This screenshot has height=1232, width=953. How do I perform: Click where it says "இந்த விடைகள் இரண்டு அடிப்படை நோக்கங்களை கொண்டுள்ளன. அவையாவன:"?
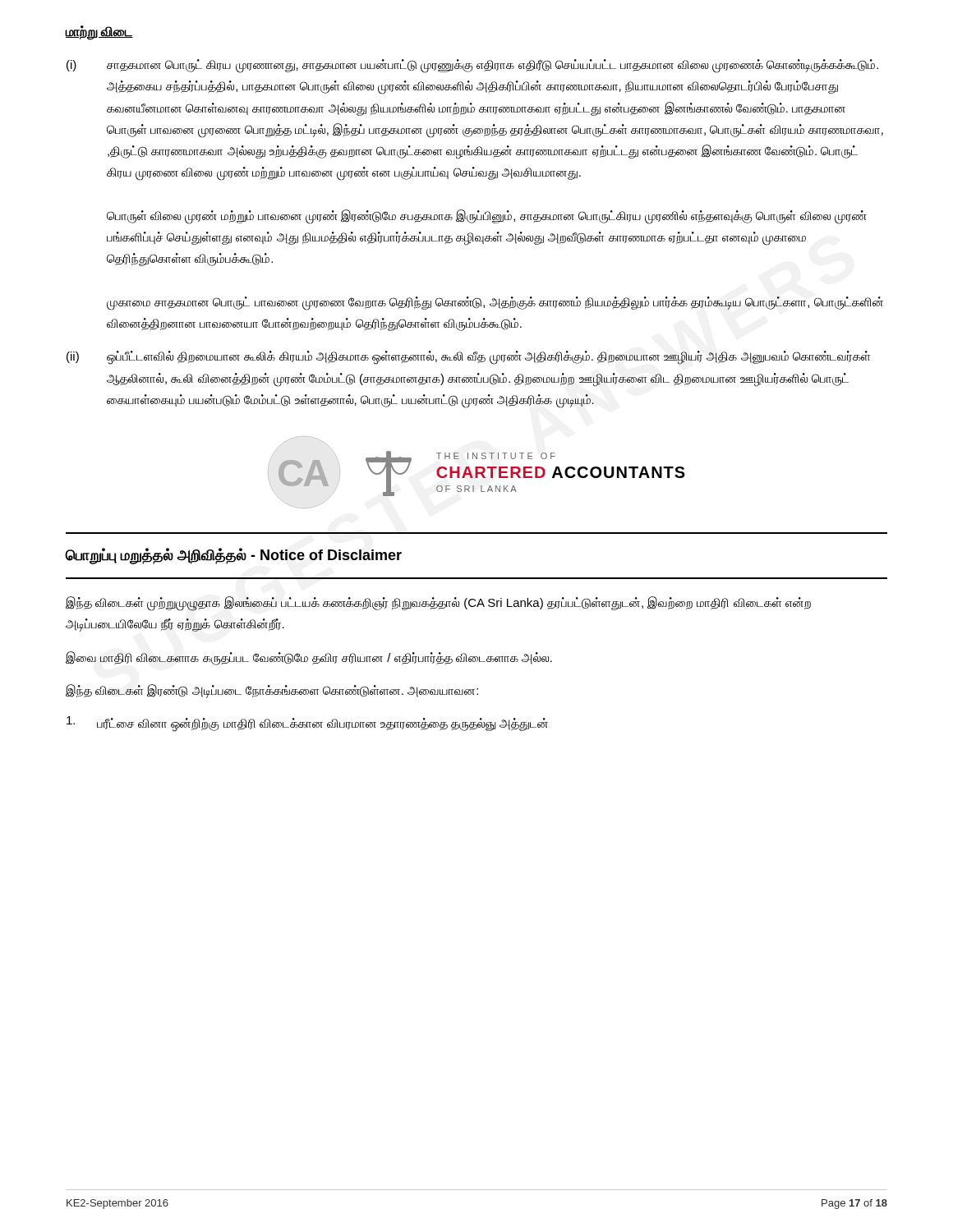pos(273,690)
